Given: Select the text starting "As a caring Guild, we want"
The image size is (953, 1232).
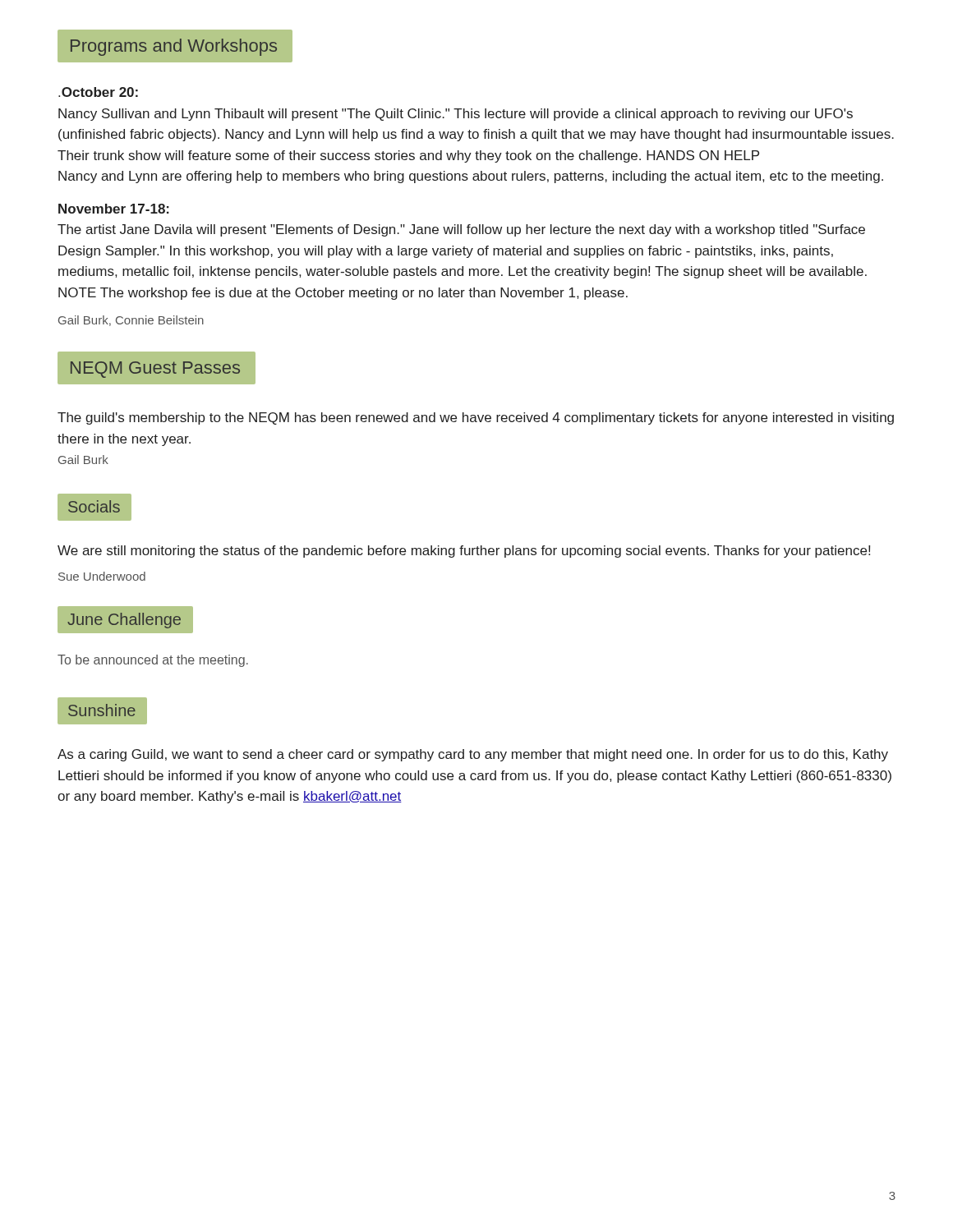Looking at the screenshot, I should tap(475, 775).
